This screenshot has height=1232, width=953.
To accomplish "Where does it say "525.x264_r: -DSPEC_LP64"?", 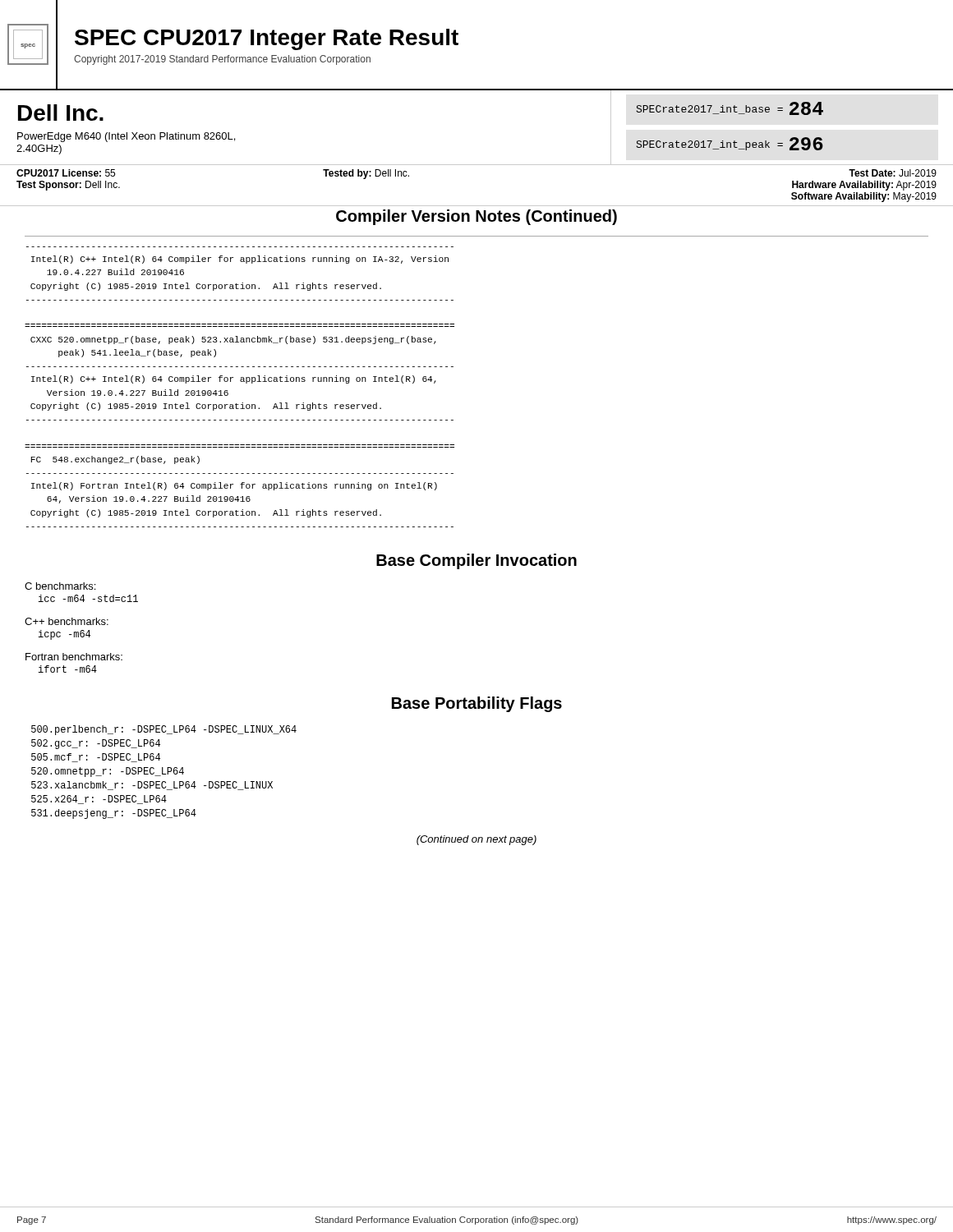I will (96, 800).
